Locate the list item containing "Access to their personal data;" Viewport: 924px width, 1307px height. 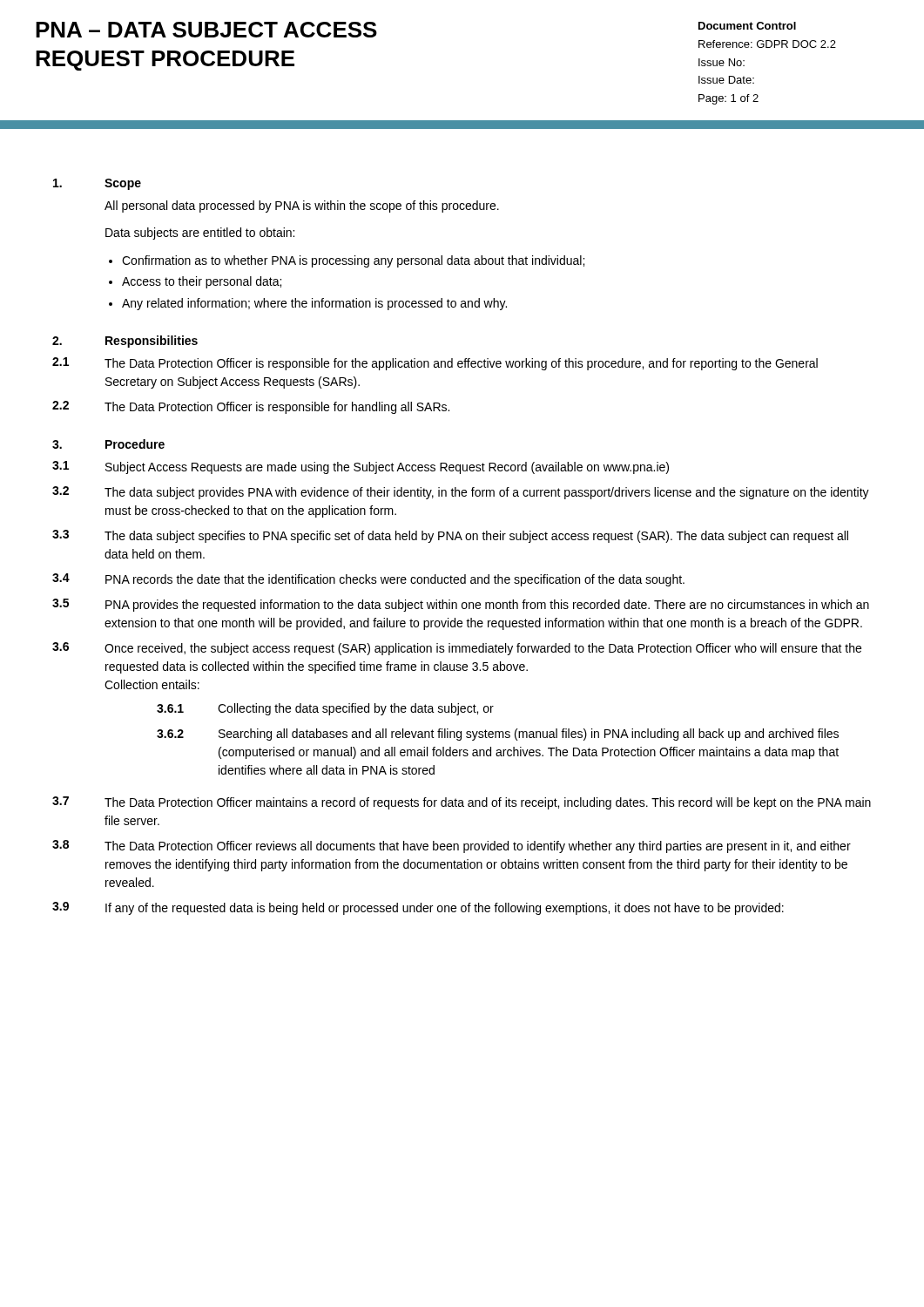[x=202, y=282]
